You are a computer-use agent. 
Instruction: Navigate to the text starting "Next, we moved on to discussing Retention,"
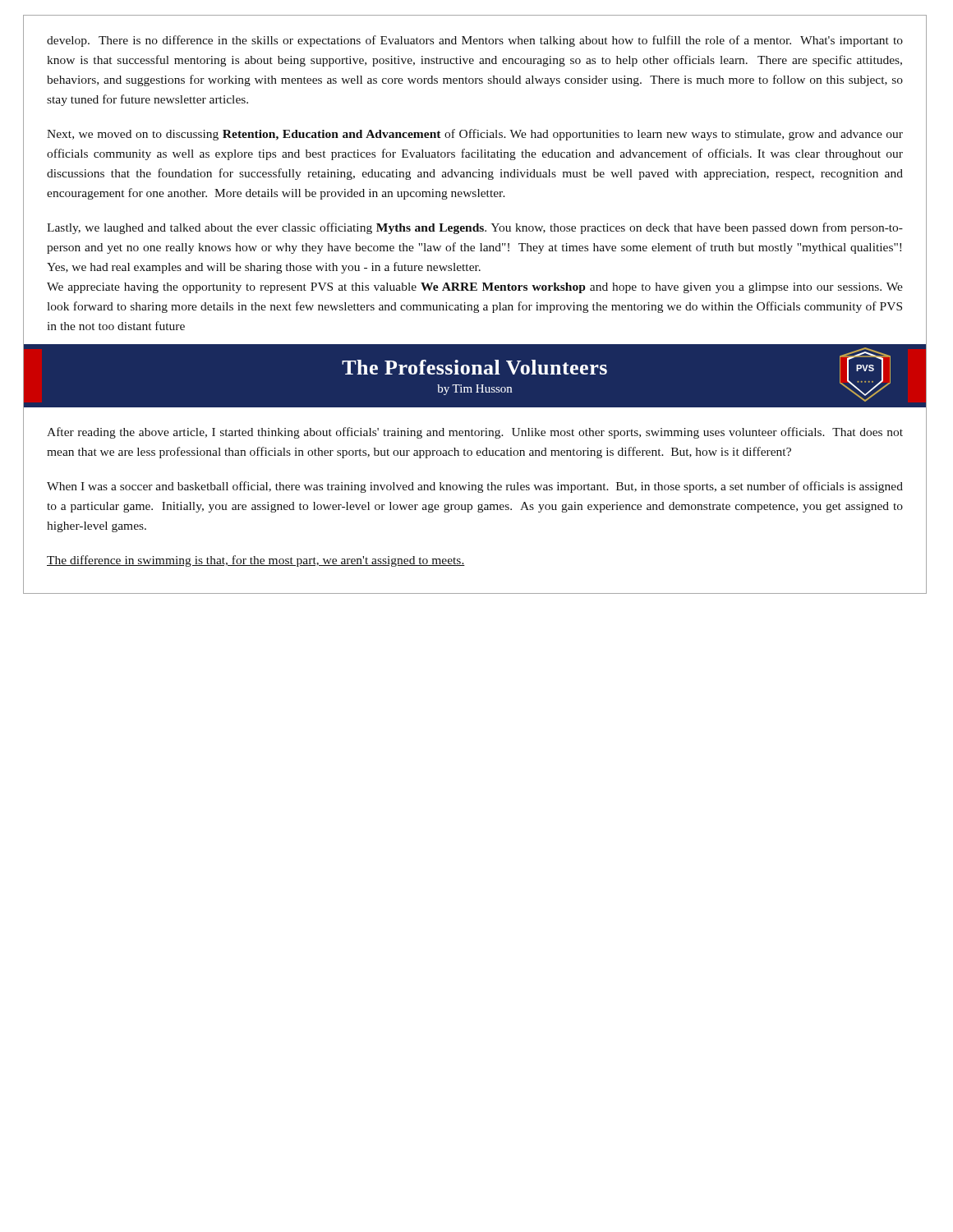[475, 163]
